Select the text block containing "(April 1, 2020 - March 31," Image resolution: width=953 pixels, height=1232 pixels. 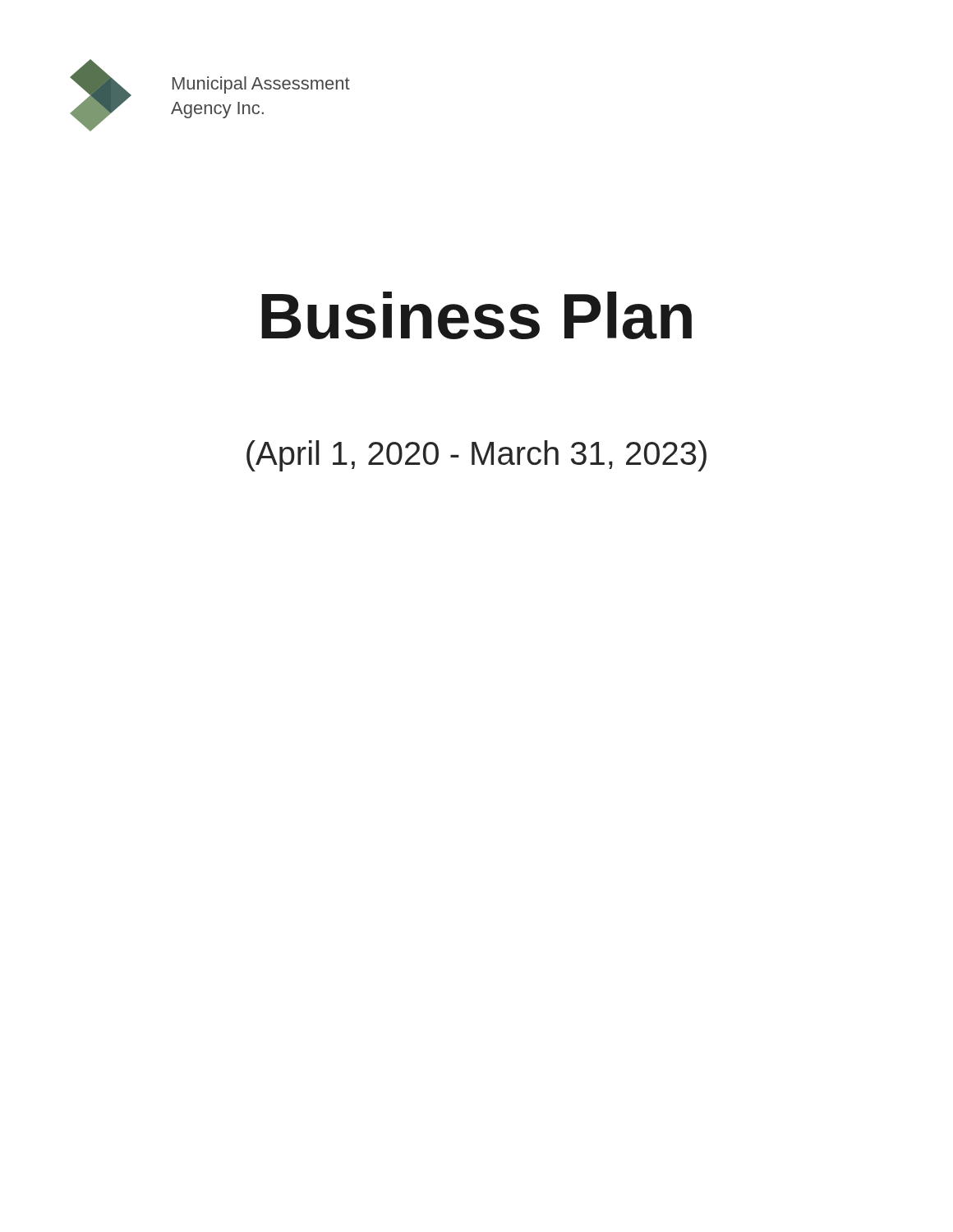pyautogui.click(x=476, y=454)
